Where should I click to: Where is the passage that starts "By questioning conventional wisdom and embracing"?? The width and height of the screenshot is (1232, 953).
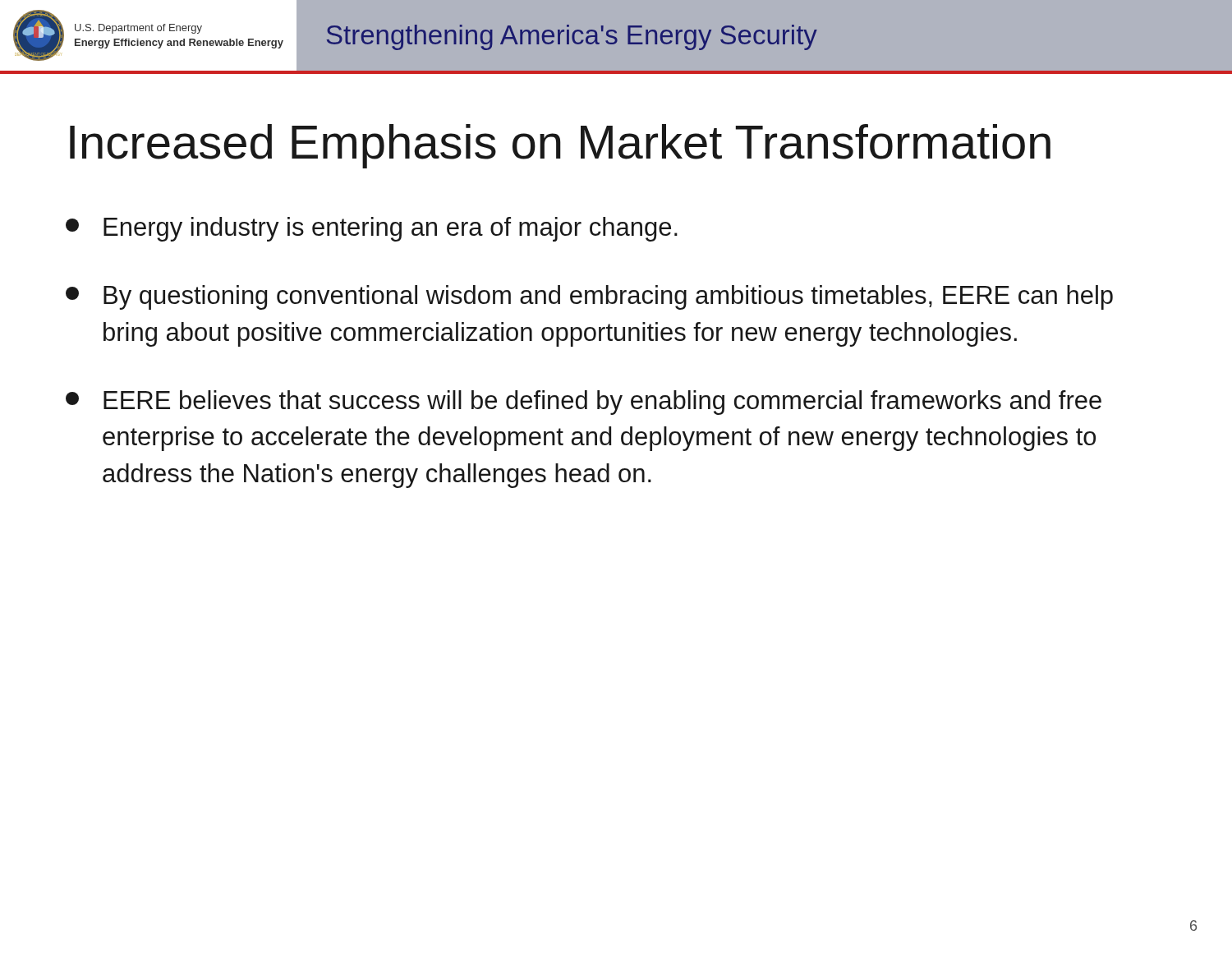tap(616, 314)
